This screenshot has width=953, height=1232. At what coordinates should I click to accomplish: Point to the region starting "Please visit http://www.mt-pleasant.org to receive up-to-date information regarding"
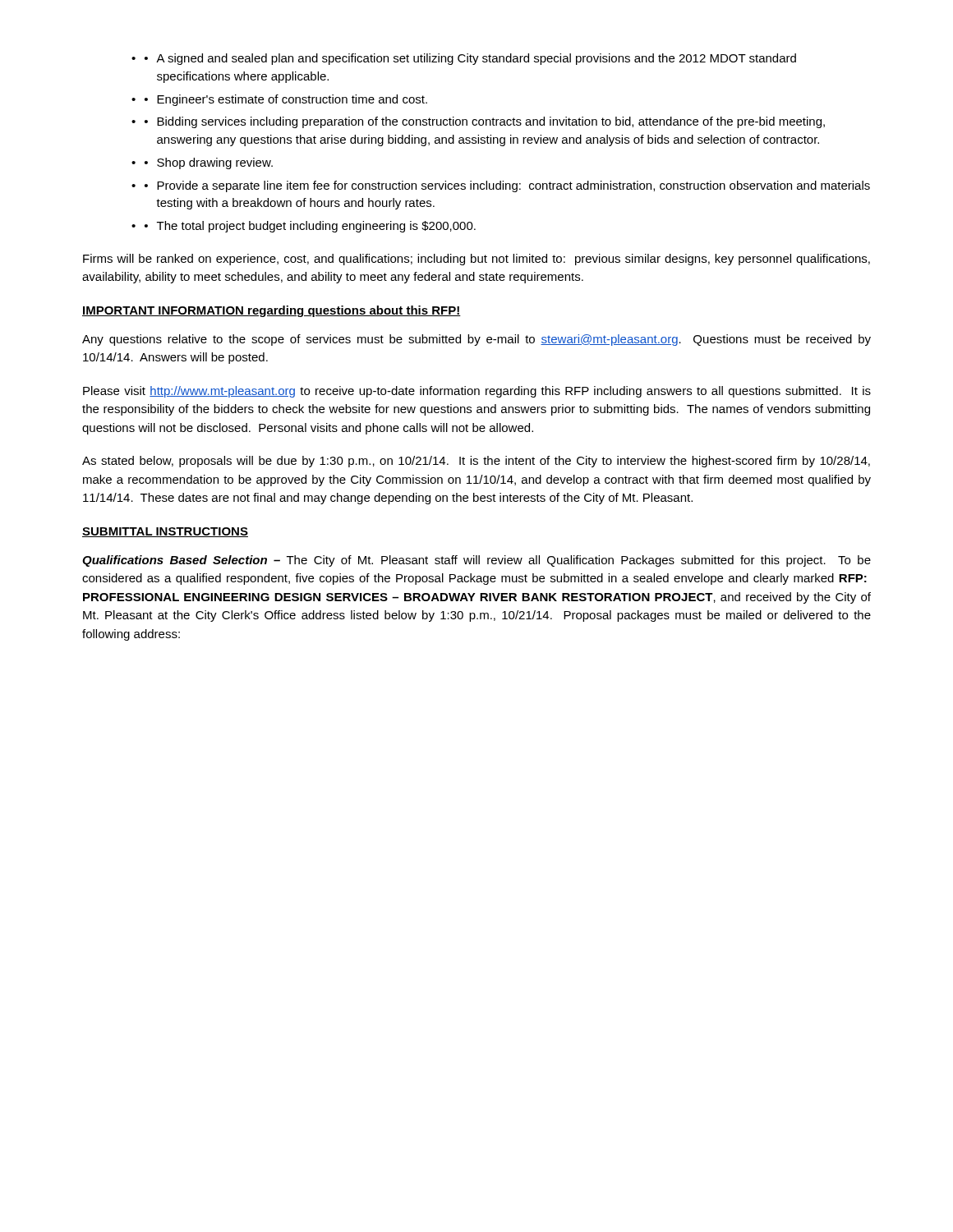coord(476,409)
